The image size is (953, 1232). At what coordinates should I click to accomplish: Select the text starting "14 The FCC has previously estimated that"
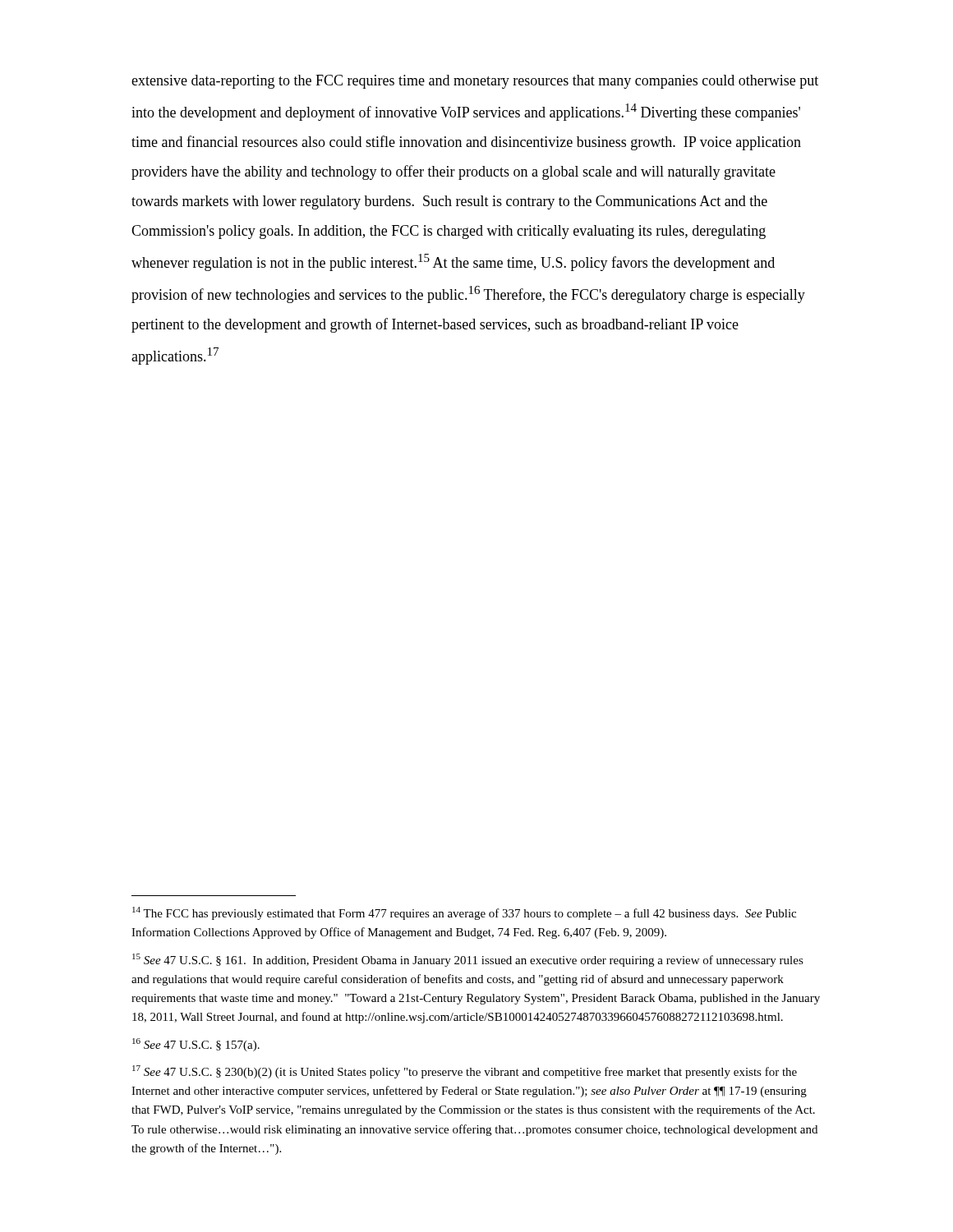click(x=464, y=922)
